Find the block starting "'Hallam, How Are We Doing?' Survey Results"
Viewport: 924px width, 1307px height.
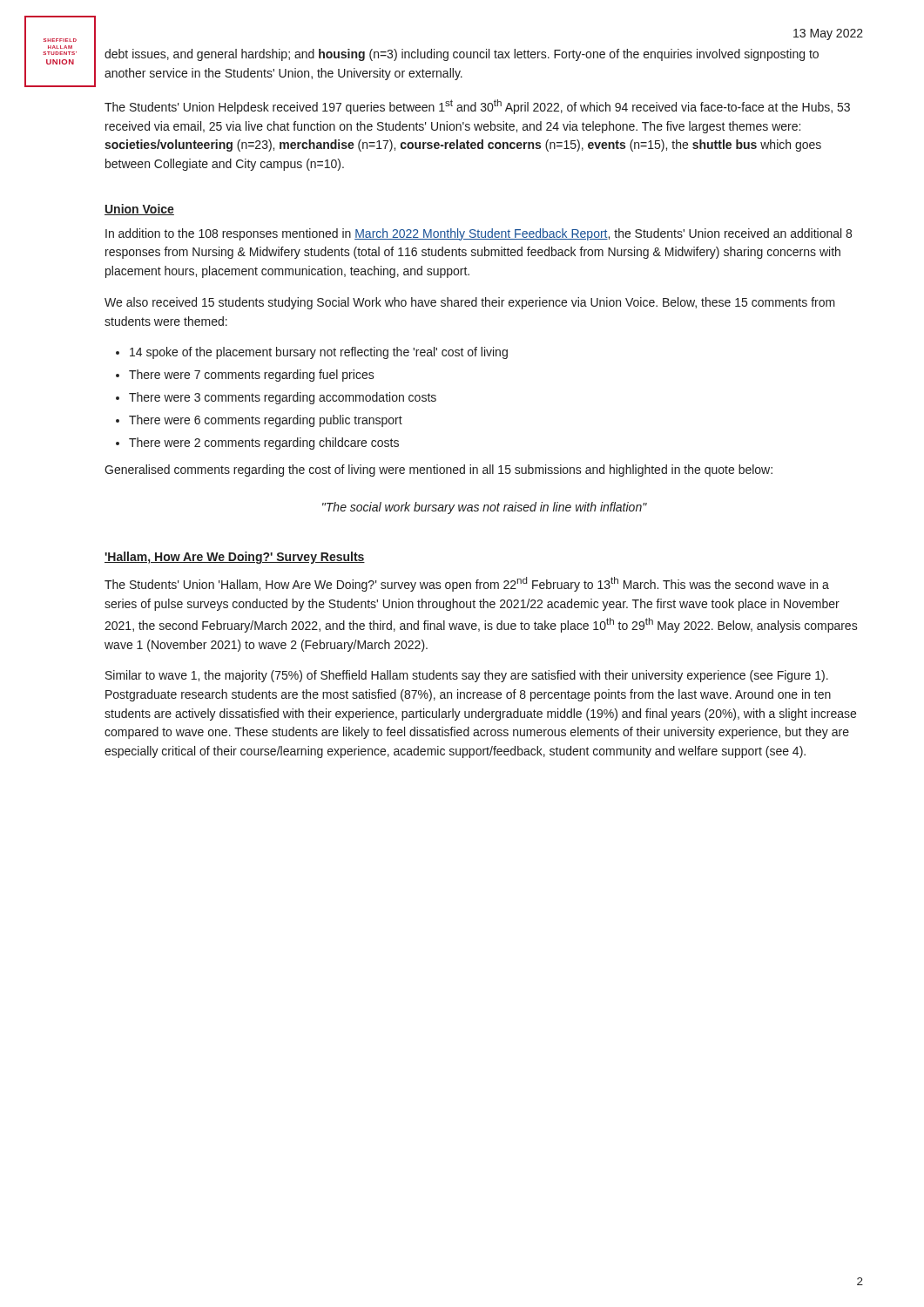tap(234, 557)
